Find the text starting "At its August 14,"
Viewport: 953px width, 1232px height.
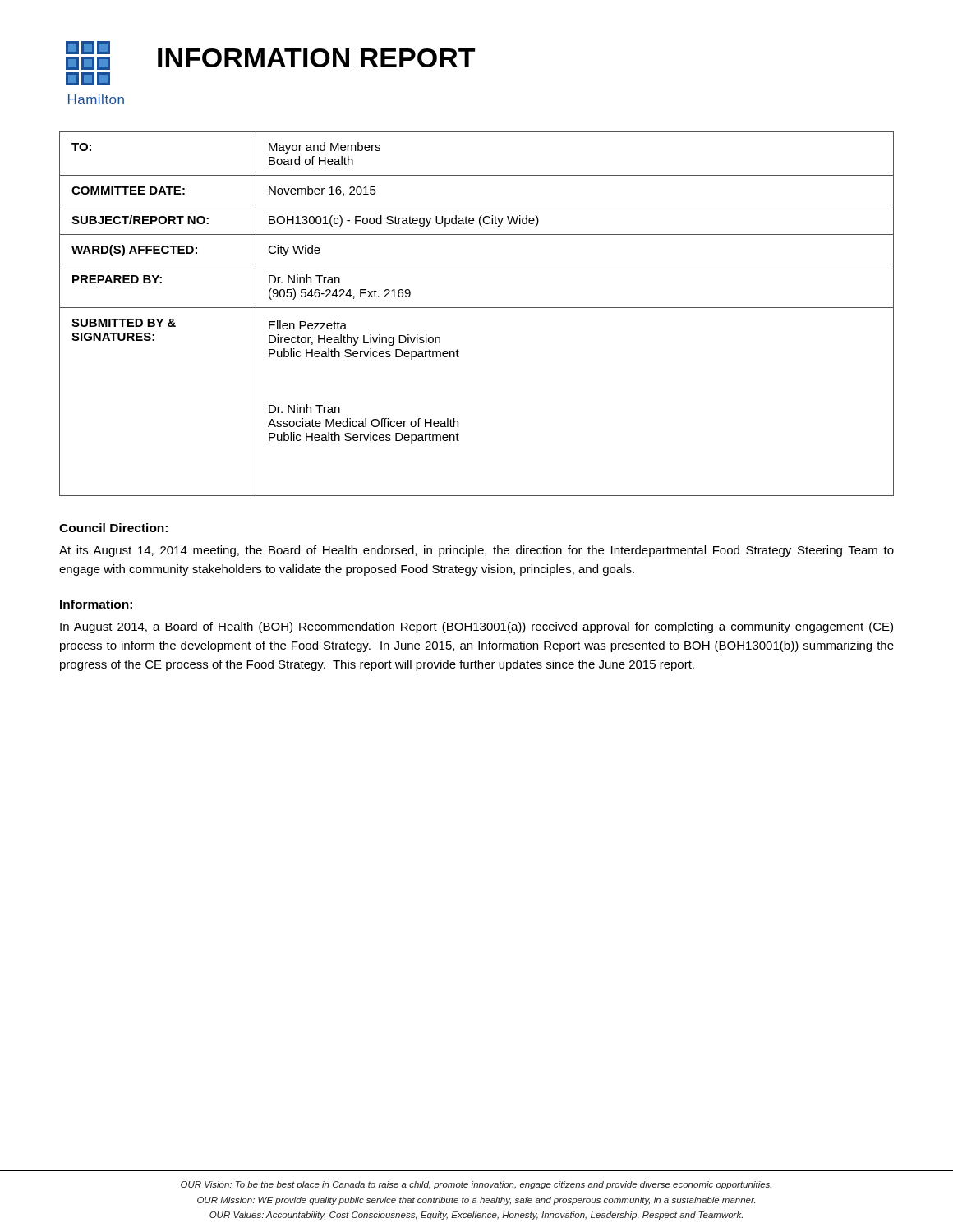click(x=476, y=559)
